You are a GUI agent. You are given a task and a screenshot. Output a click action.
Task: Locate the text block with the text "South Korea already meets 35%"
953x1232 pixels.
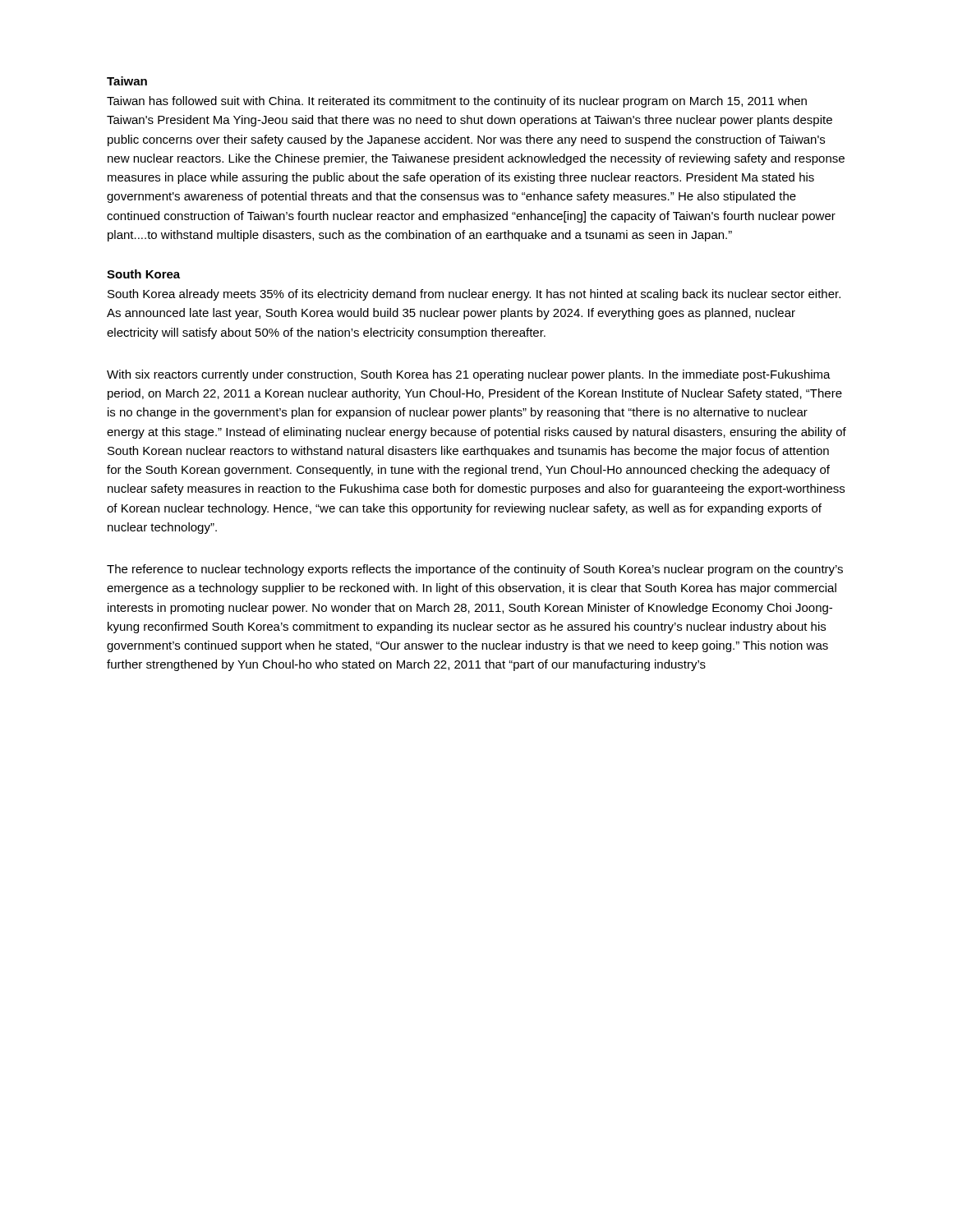point(474,313)
